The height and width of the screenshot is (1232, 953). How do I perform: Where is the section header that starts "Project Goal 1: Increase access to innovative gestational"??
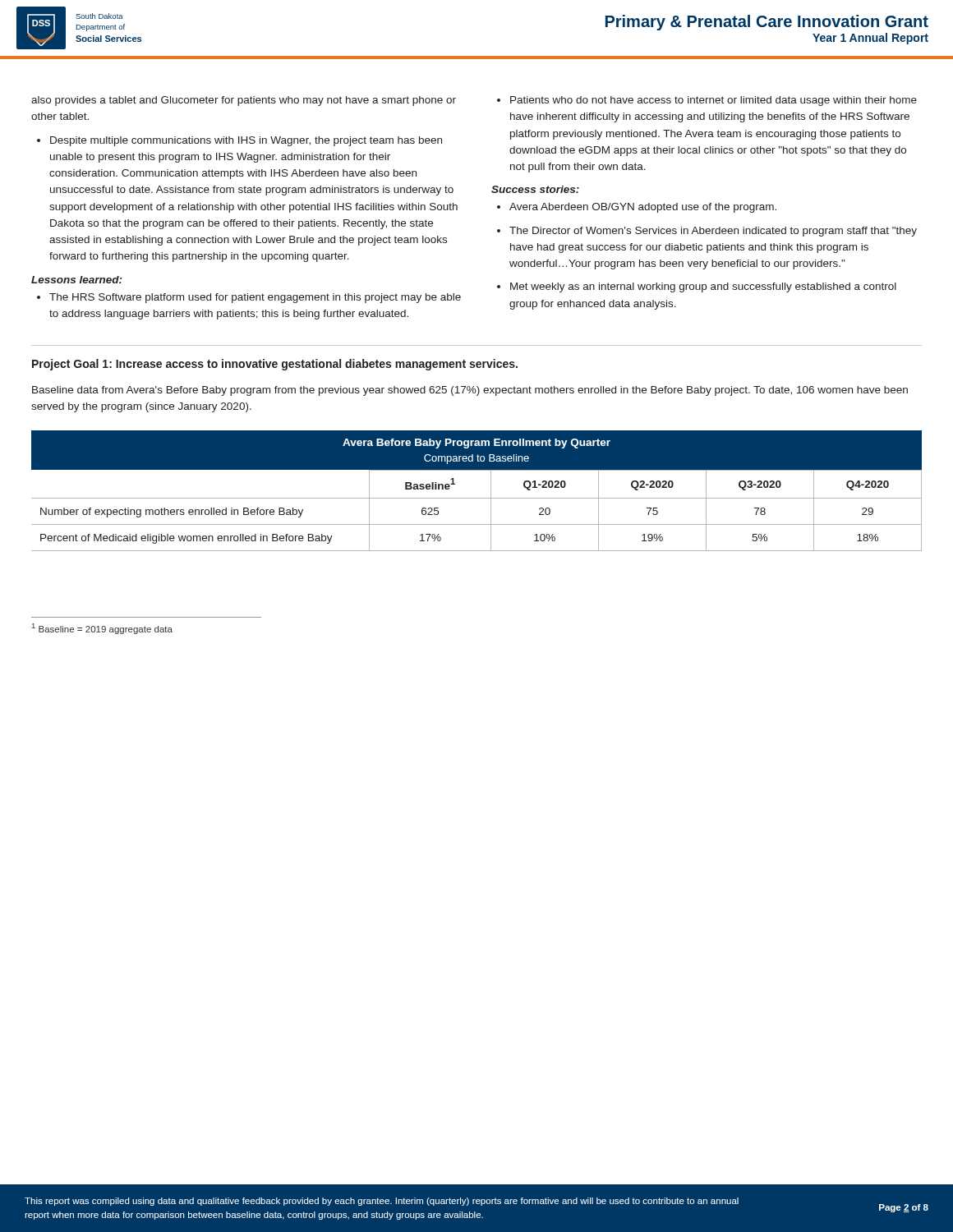click(x=476, y=364)
